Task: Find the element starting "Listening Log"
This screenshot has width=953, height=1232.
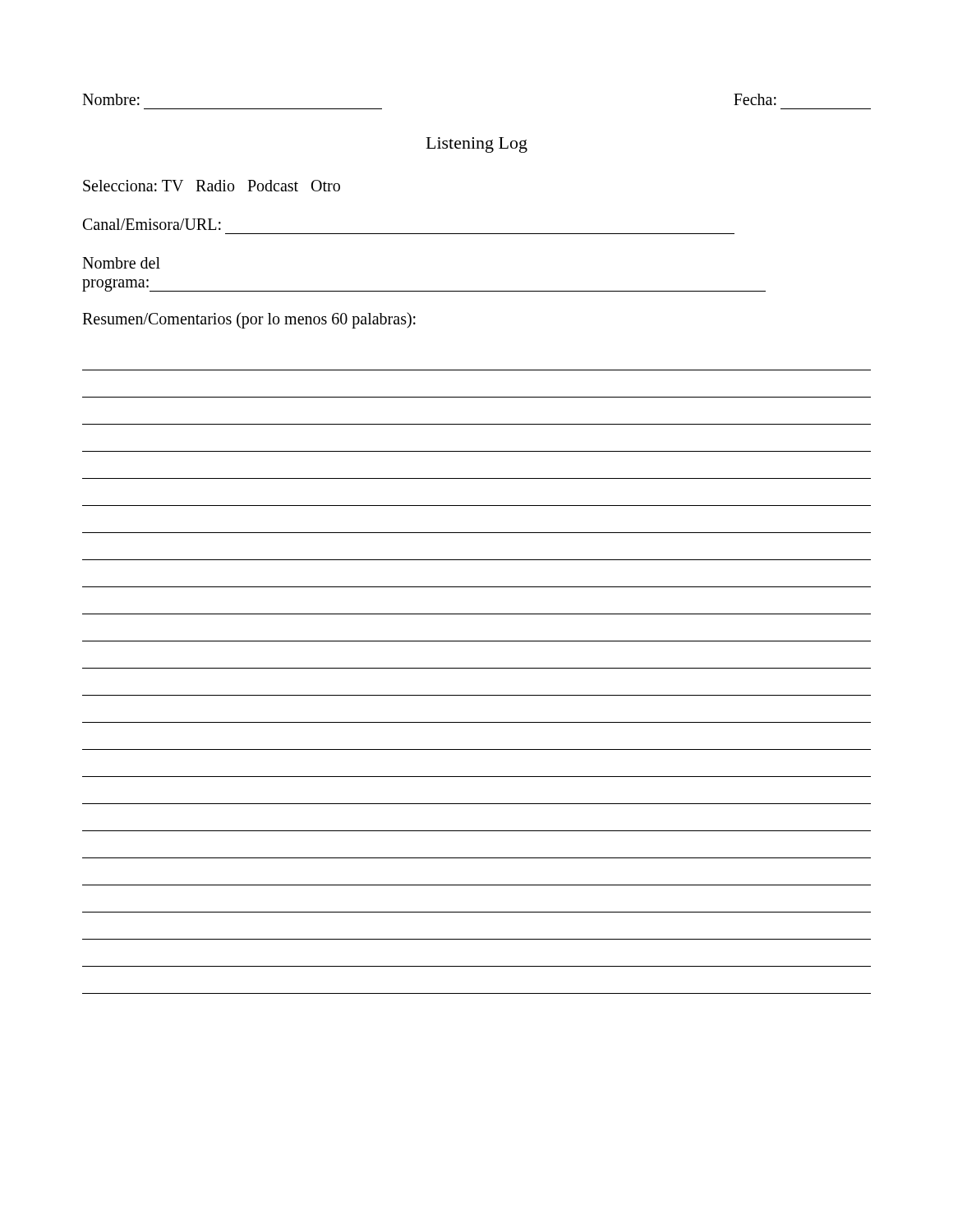Action: click(476, 142)
